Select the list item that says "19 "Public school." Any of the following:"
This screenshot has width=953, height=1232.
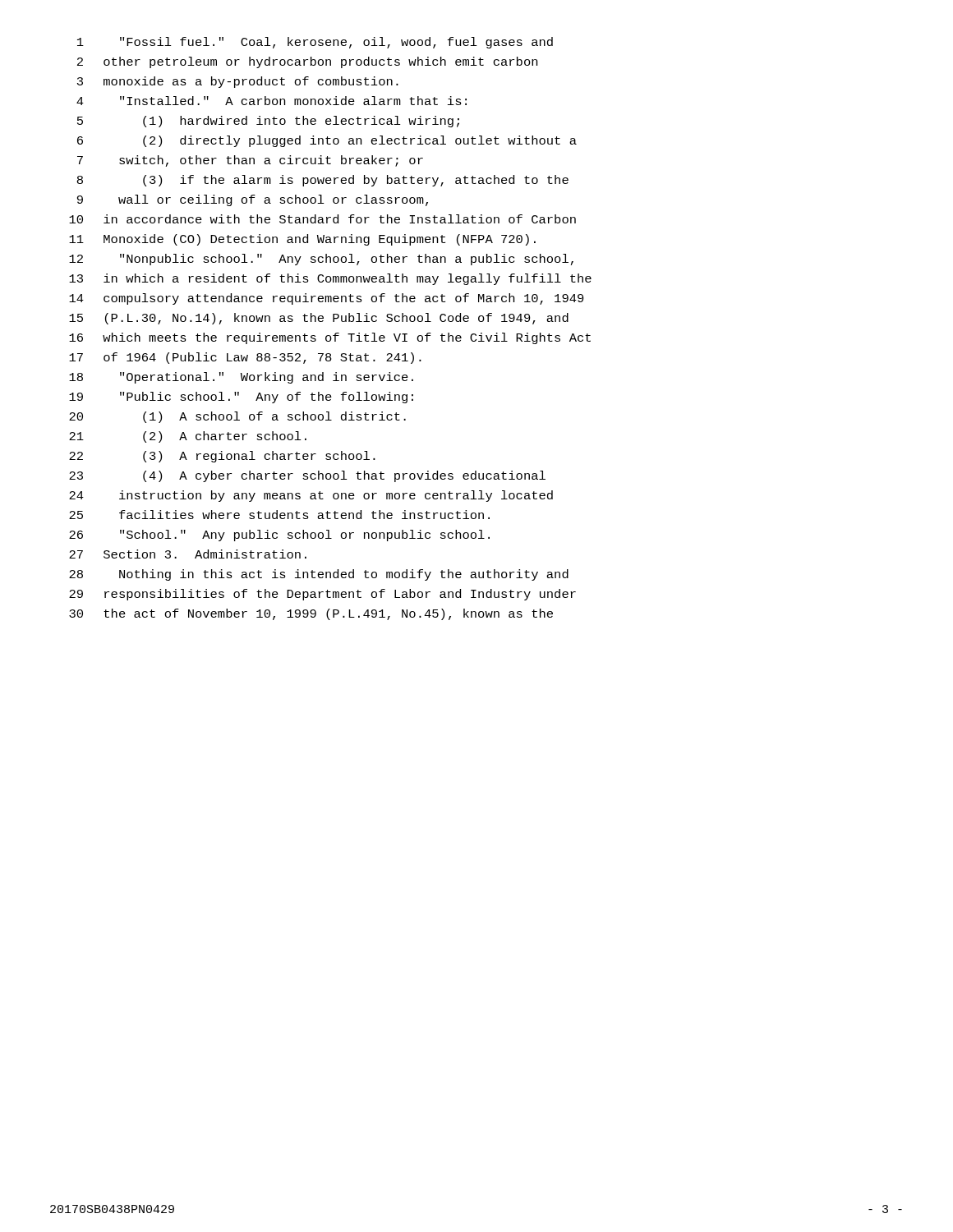click(x=183, y=397)
